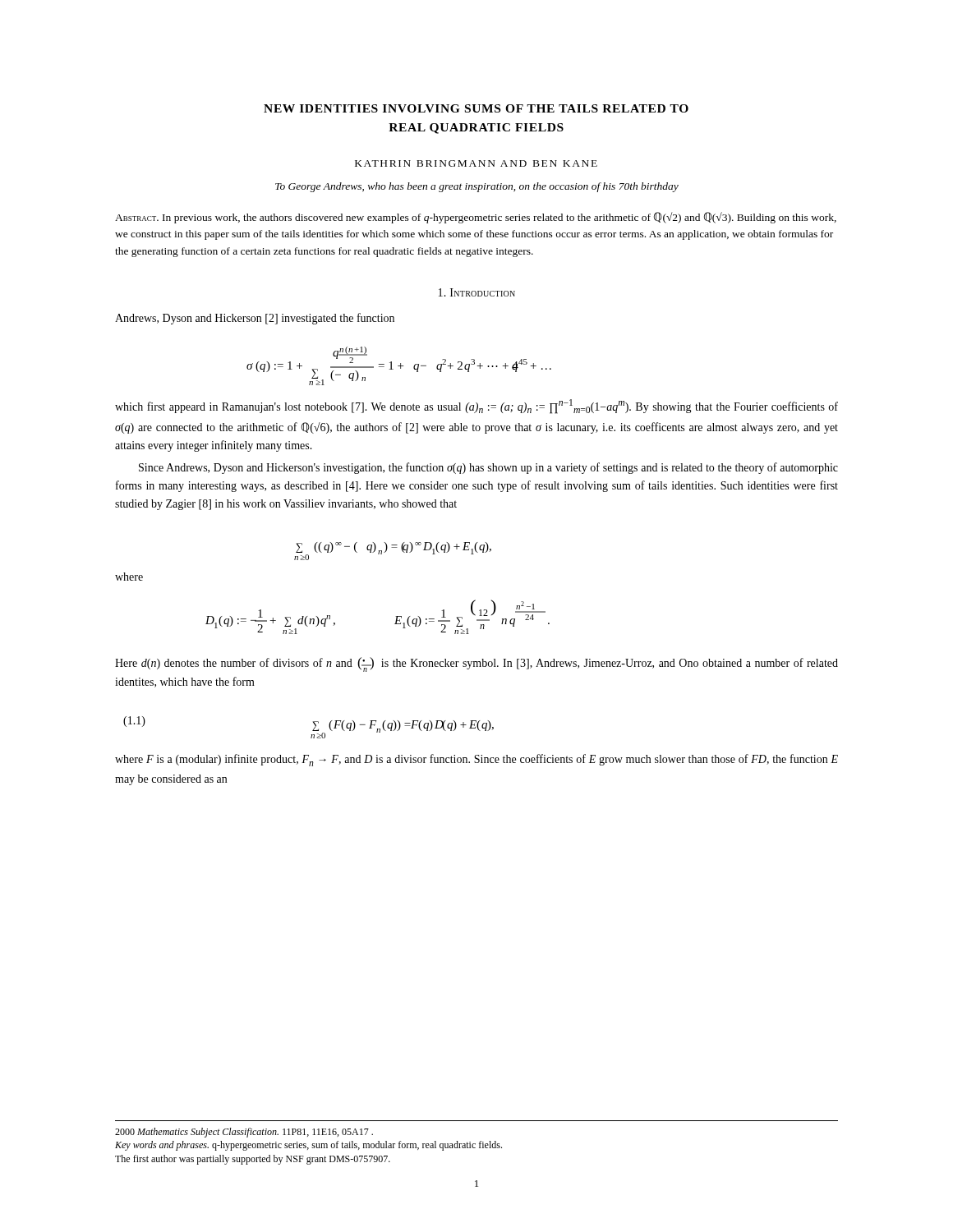Click on the passage starting "New Identities Involving Sums of the Tails"
The width and height of the screenshot is (953, 1232).
[x=476, y=118]
